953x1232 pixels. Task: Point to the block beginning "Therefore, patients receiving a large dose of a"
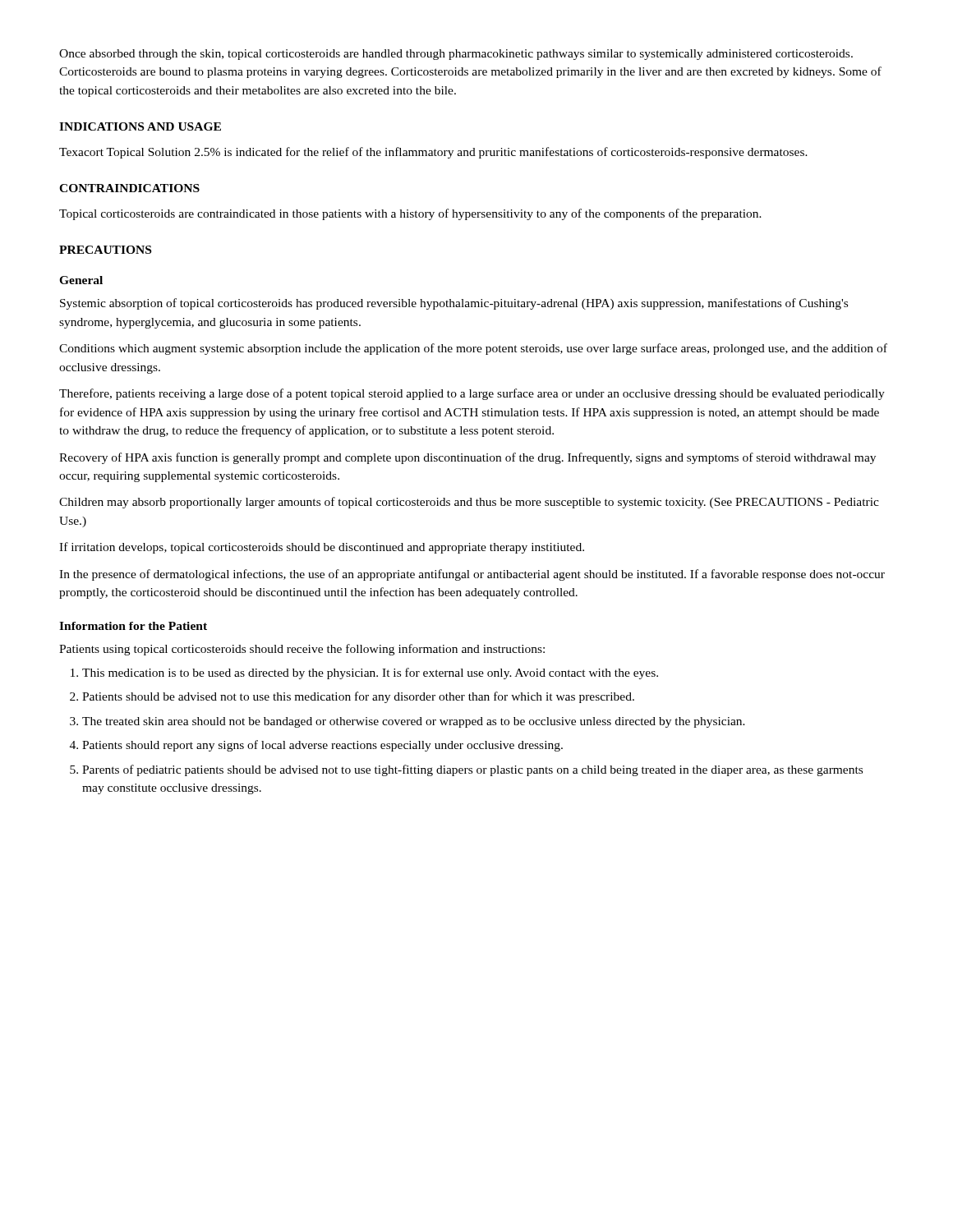point(473,412)
